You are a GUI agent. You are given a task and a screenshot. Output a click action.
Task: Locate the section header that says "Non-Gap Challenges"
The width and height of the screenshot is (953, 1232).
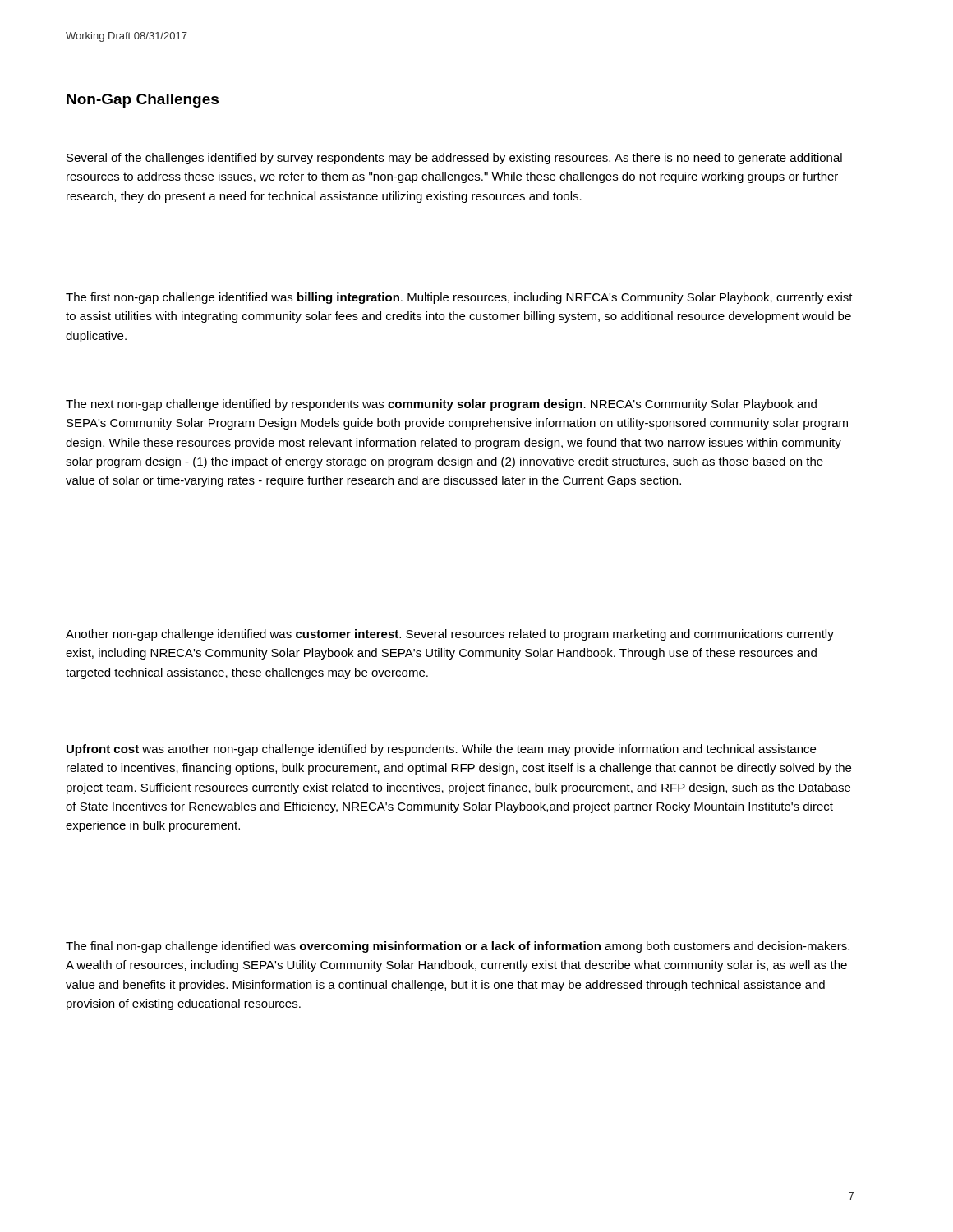click(143, 99)
